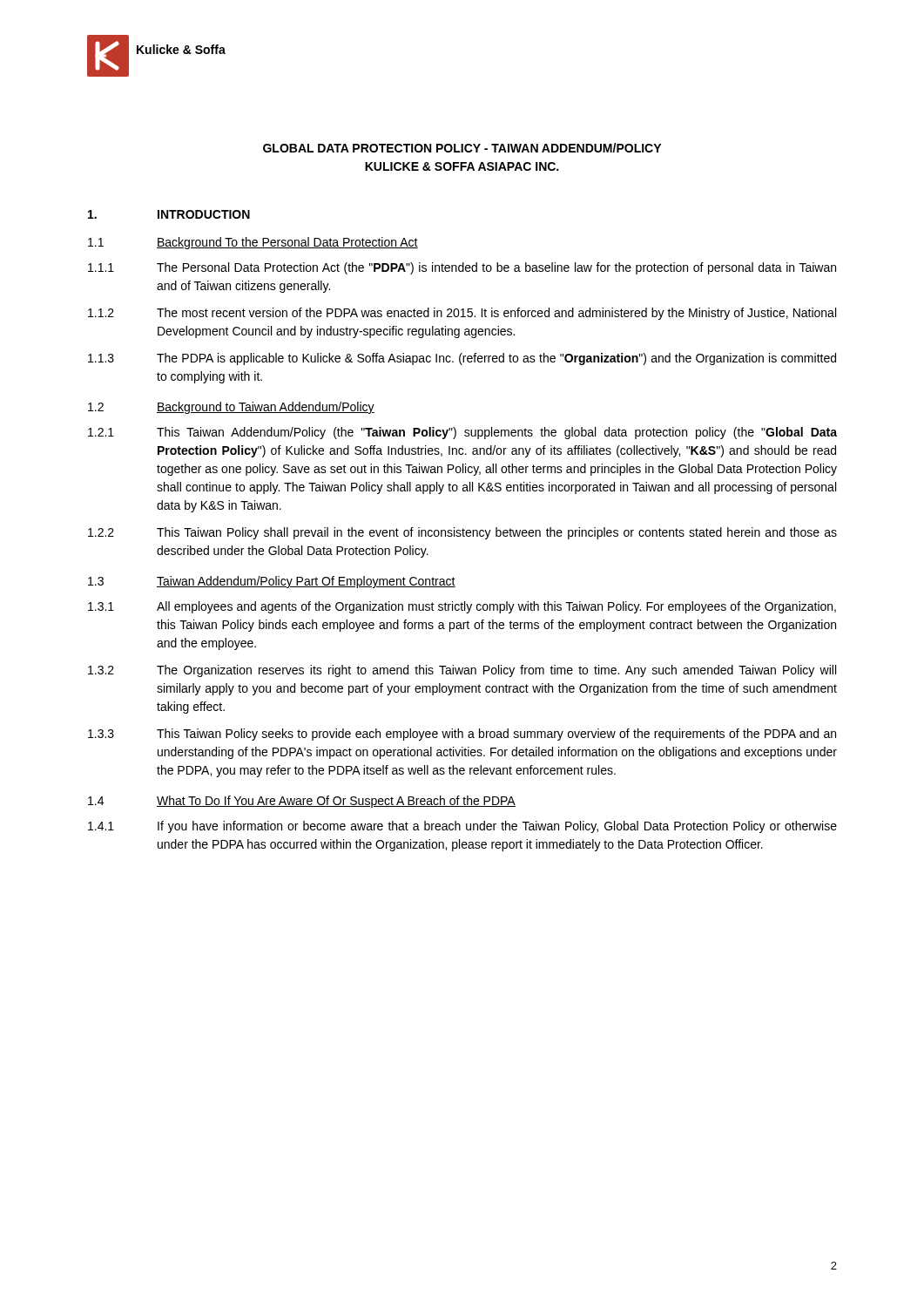
Task: Click on the title with the text "GLOBAL DATA PROTECTION"
Action: point(462,158)
